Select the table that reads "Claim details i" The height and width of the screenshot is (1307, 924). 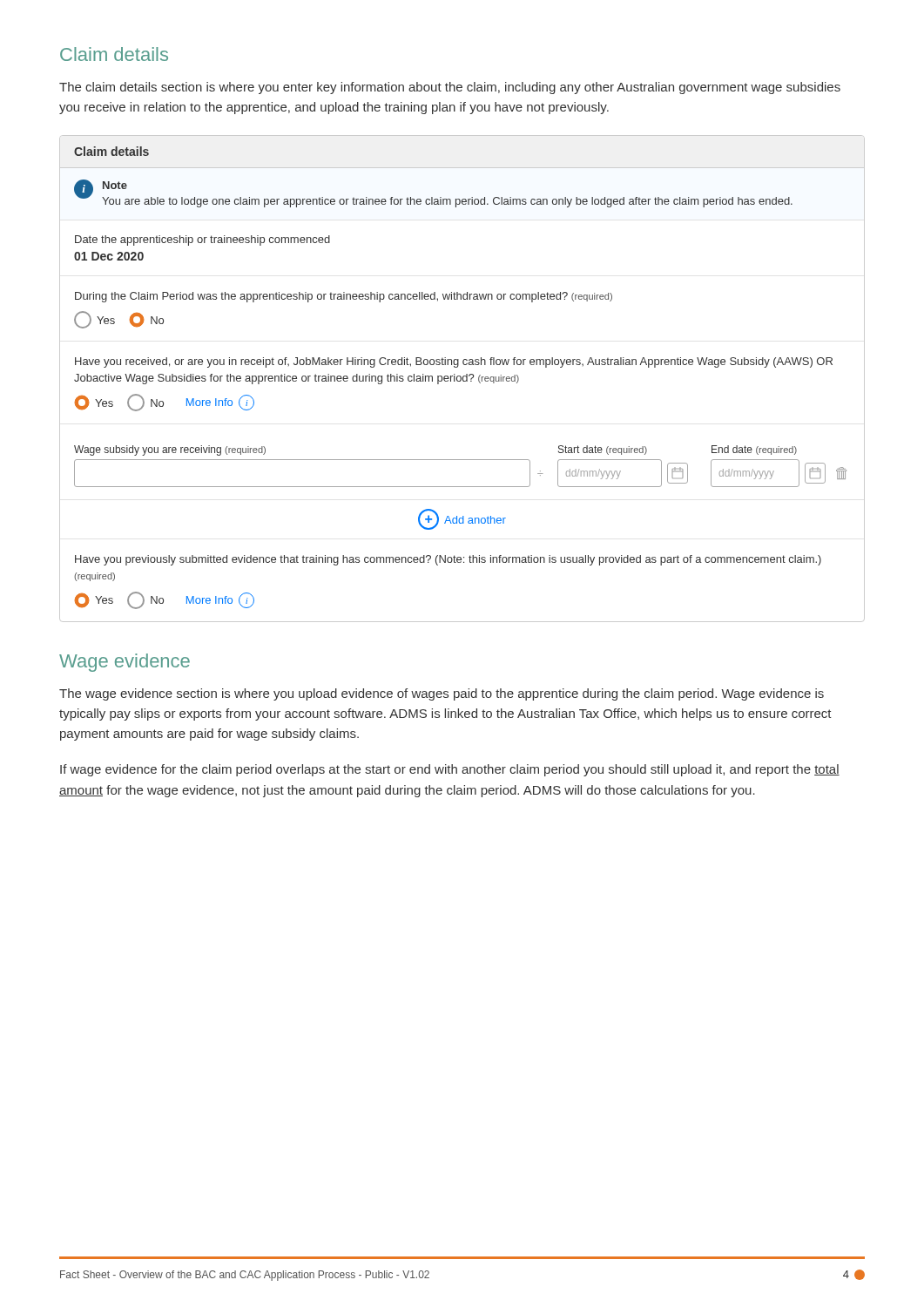coord(462,378)
